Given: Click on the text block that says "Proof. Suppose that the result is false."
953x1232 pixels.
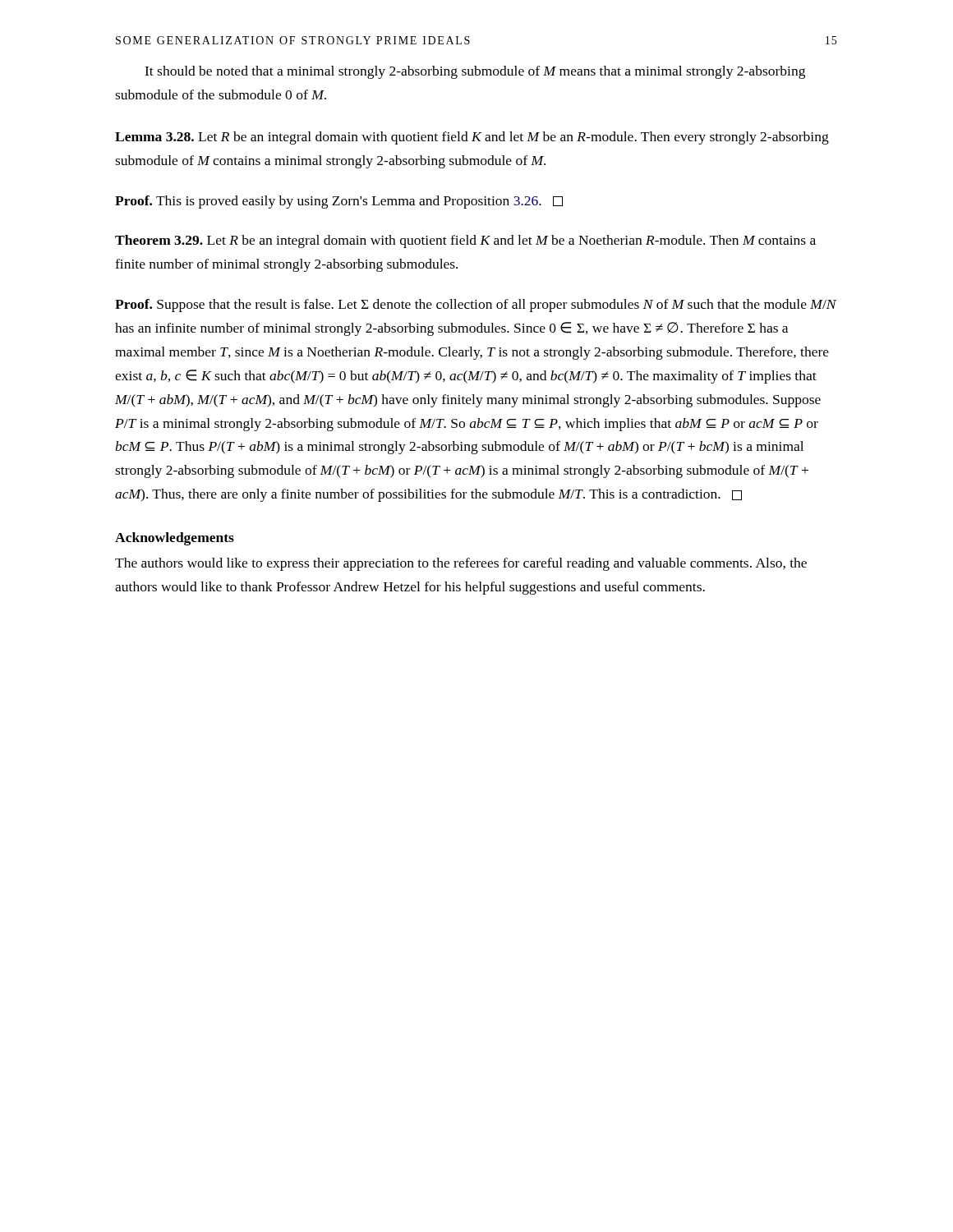Looking at the screenshot, I should (475, 399).
